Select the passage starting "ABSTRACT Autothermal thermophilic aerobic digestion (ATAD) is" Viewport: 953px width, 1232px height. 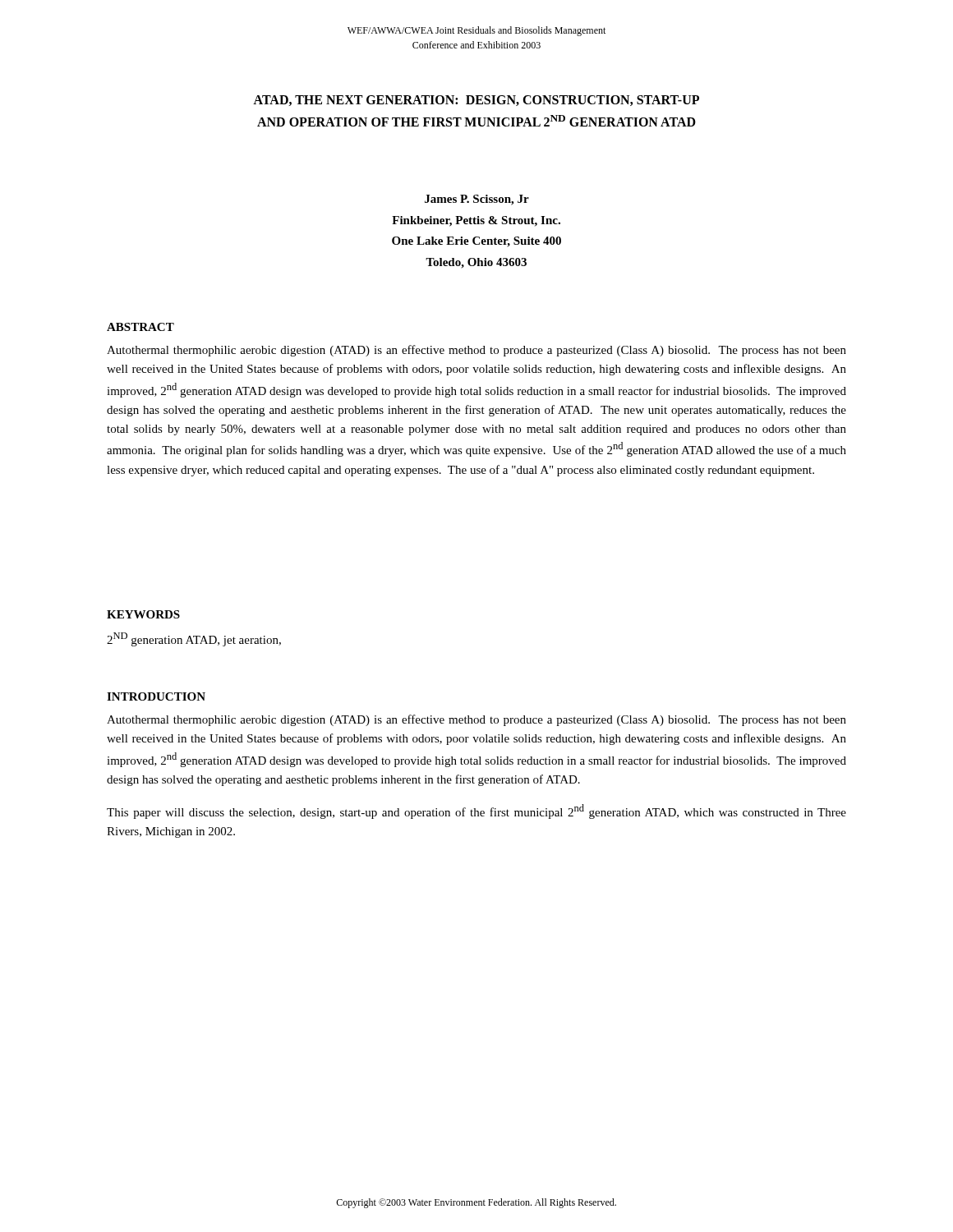(x=476, y=400)
